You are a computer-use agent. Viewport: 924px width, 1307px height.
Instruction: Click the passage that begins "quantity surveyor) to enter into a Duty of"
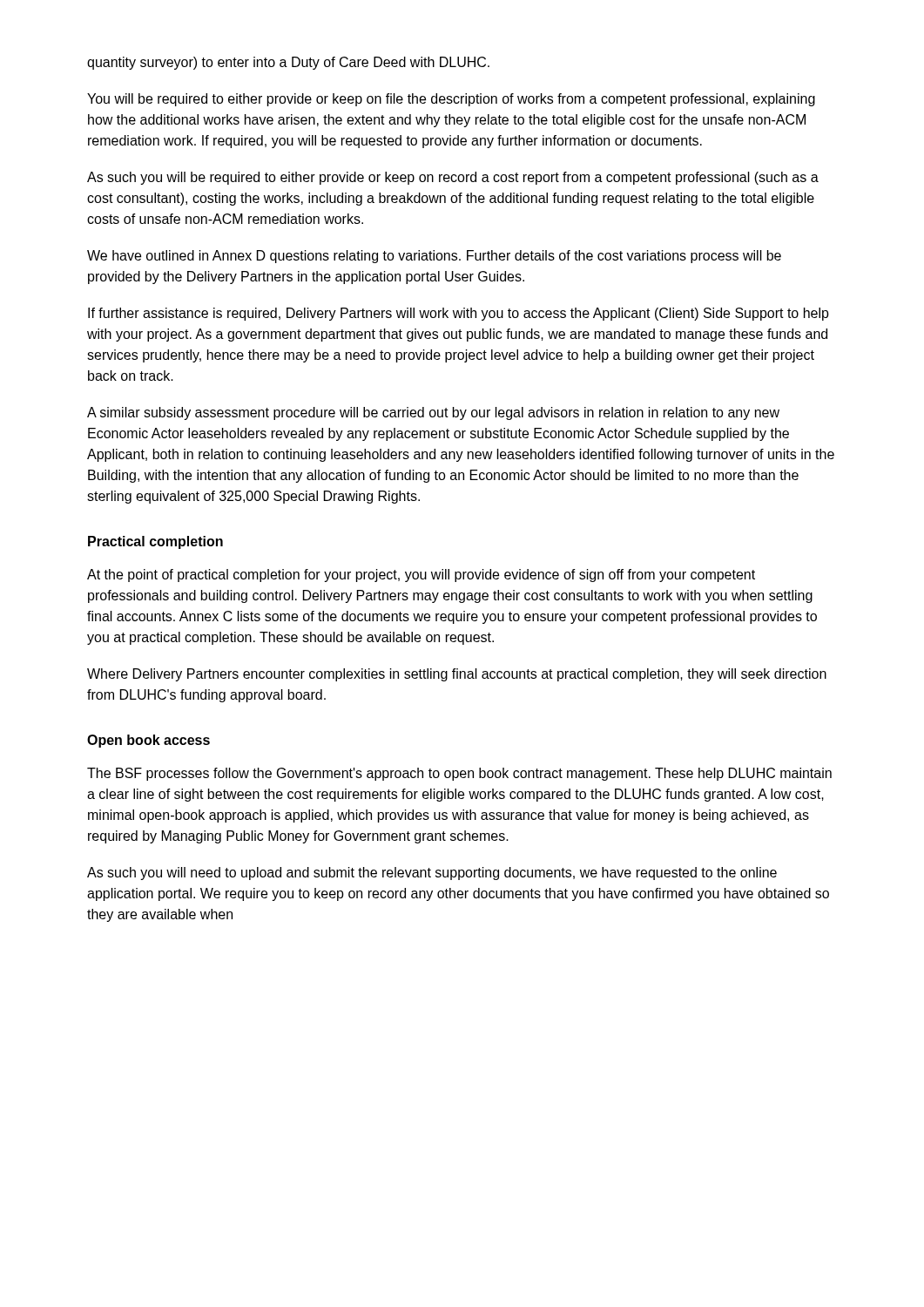289,62
